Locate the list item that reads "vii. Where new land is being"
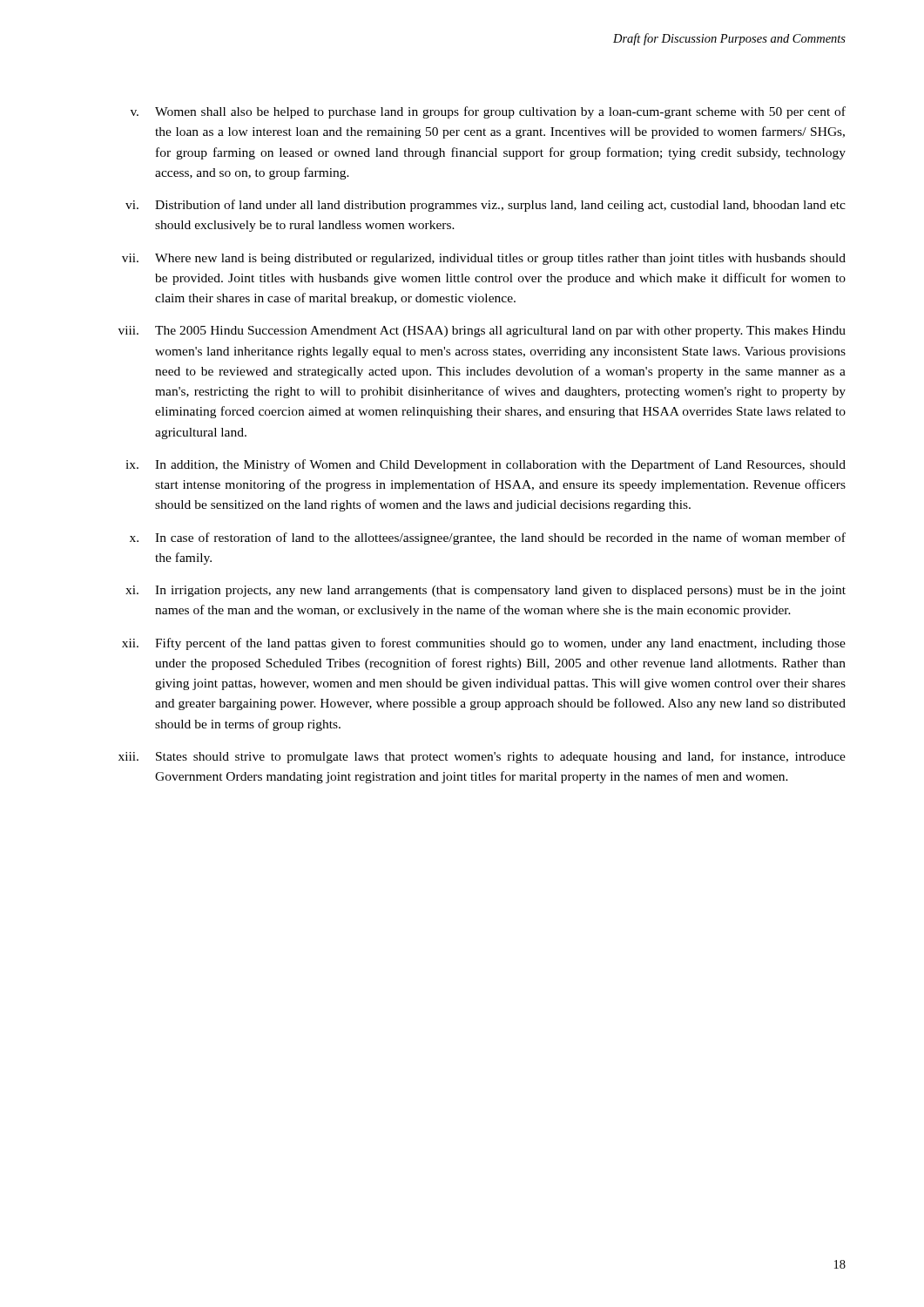 pyautogui.click(x=462, y=277)
